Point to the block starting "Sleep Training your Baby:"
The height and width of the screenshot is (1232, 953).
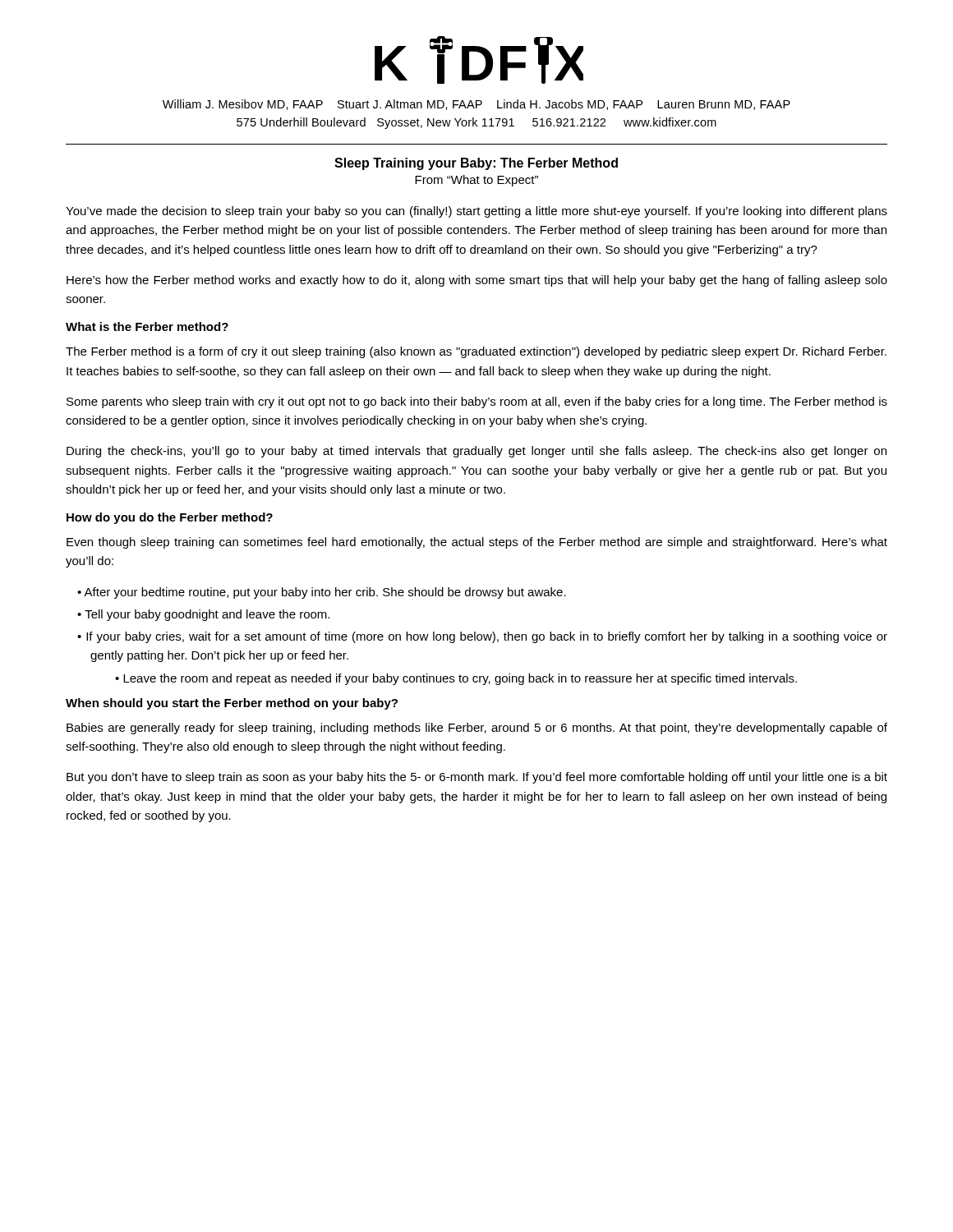476,171
